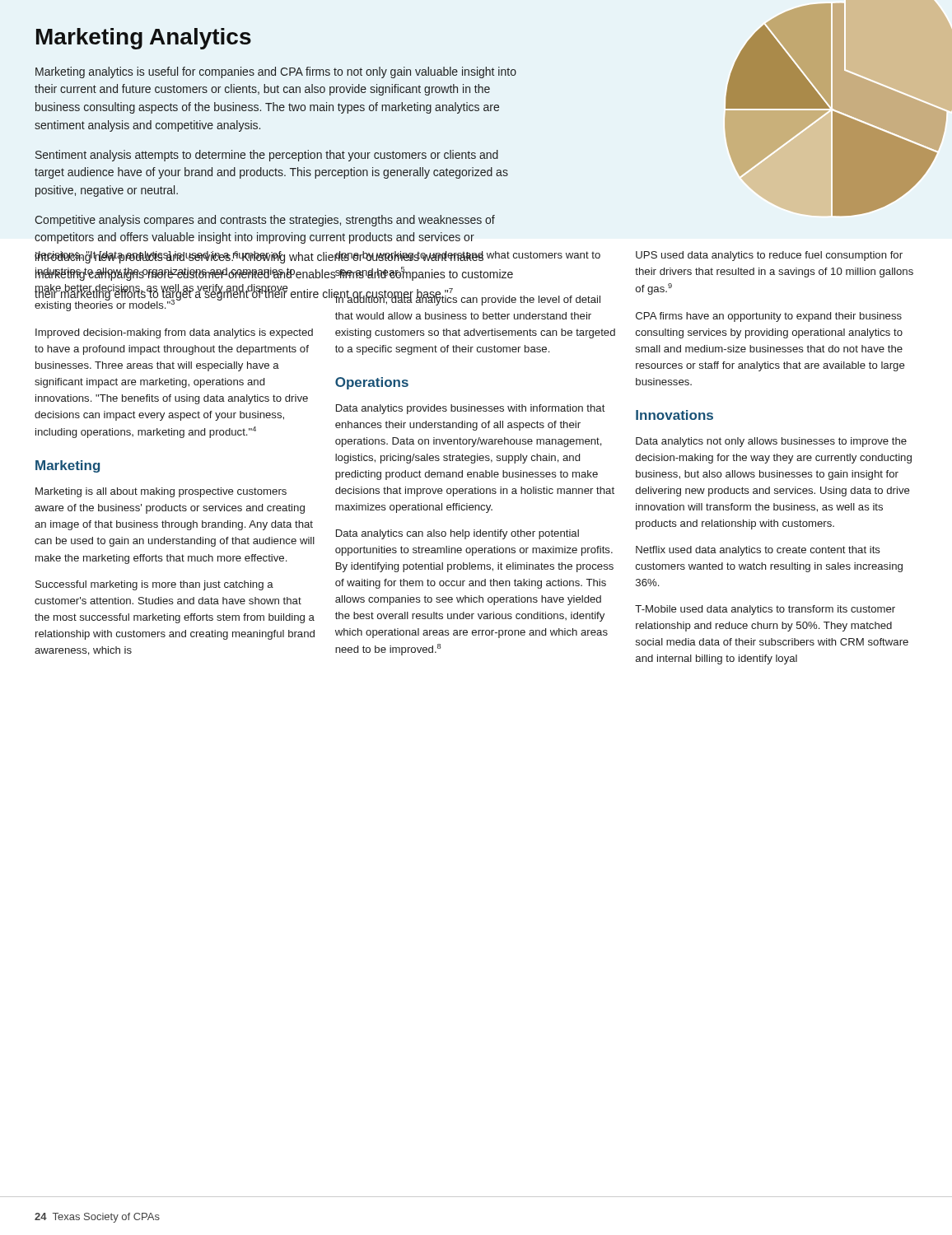
Task: Click on the passage starting "Marketing analytics is useful for companies"
Action: pos(275,98)
